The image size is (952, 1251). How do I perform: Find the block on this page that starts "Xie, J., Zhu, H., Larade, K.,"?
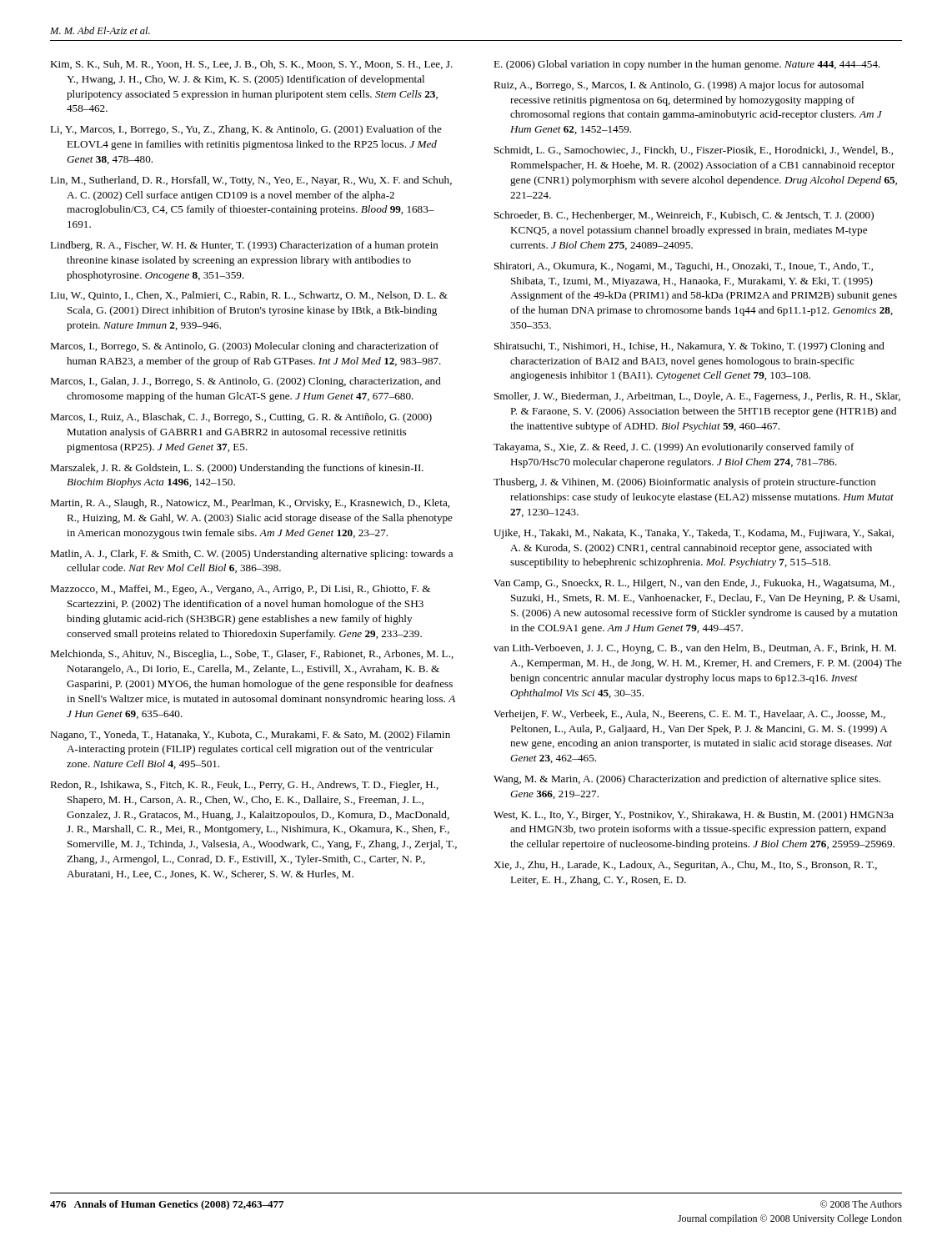click(x=686, y=872)
